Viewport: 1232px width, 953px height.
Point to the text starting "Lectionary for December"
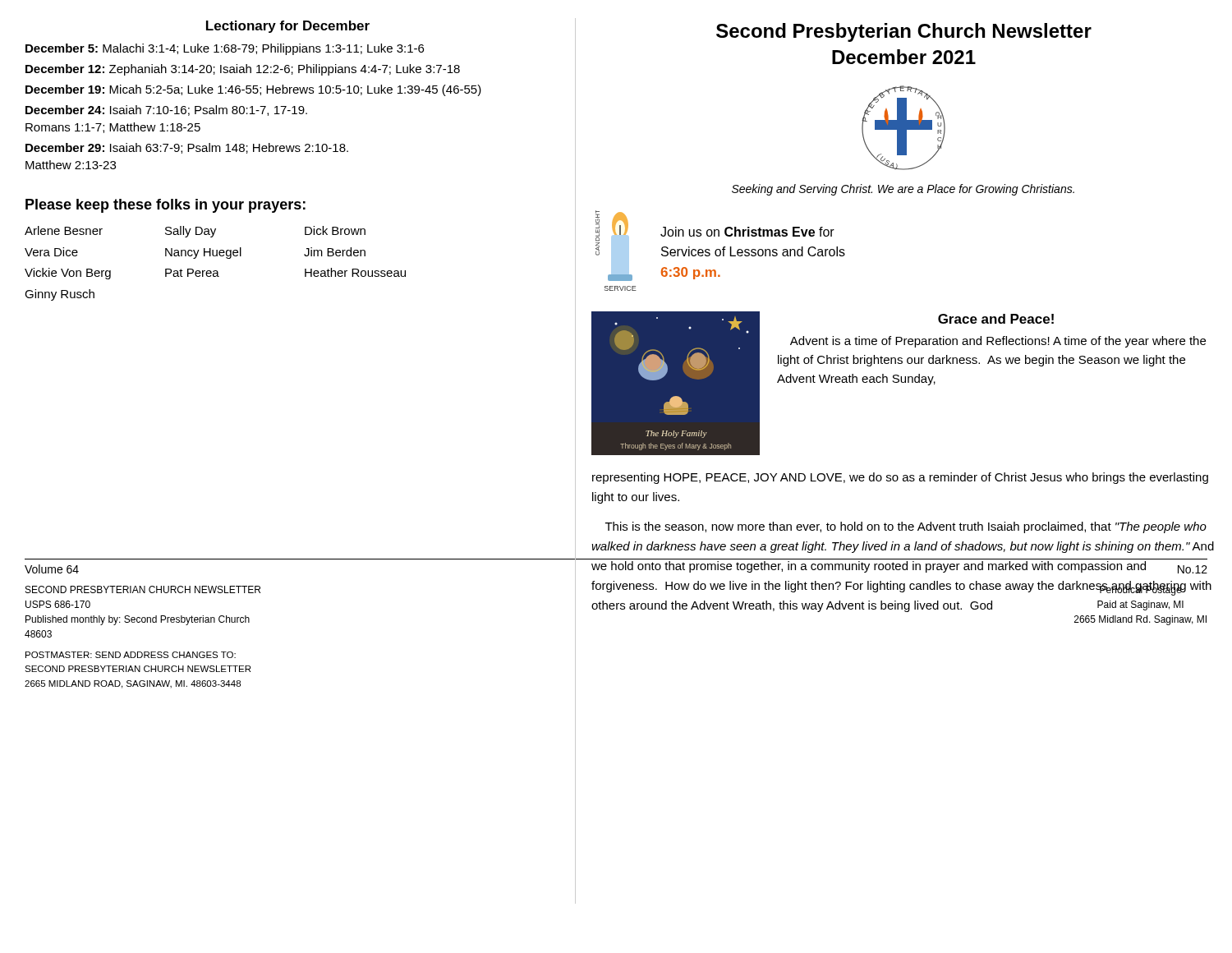coord(287,26)
